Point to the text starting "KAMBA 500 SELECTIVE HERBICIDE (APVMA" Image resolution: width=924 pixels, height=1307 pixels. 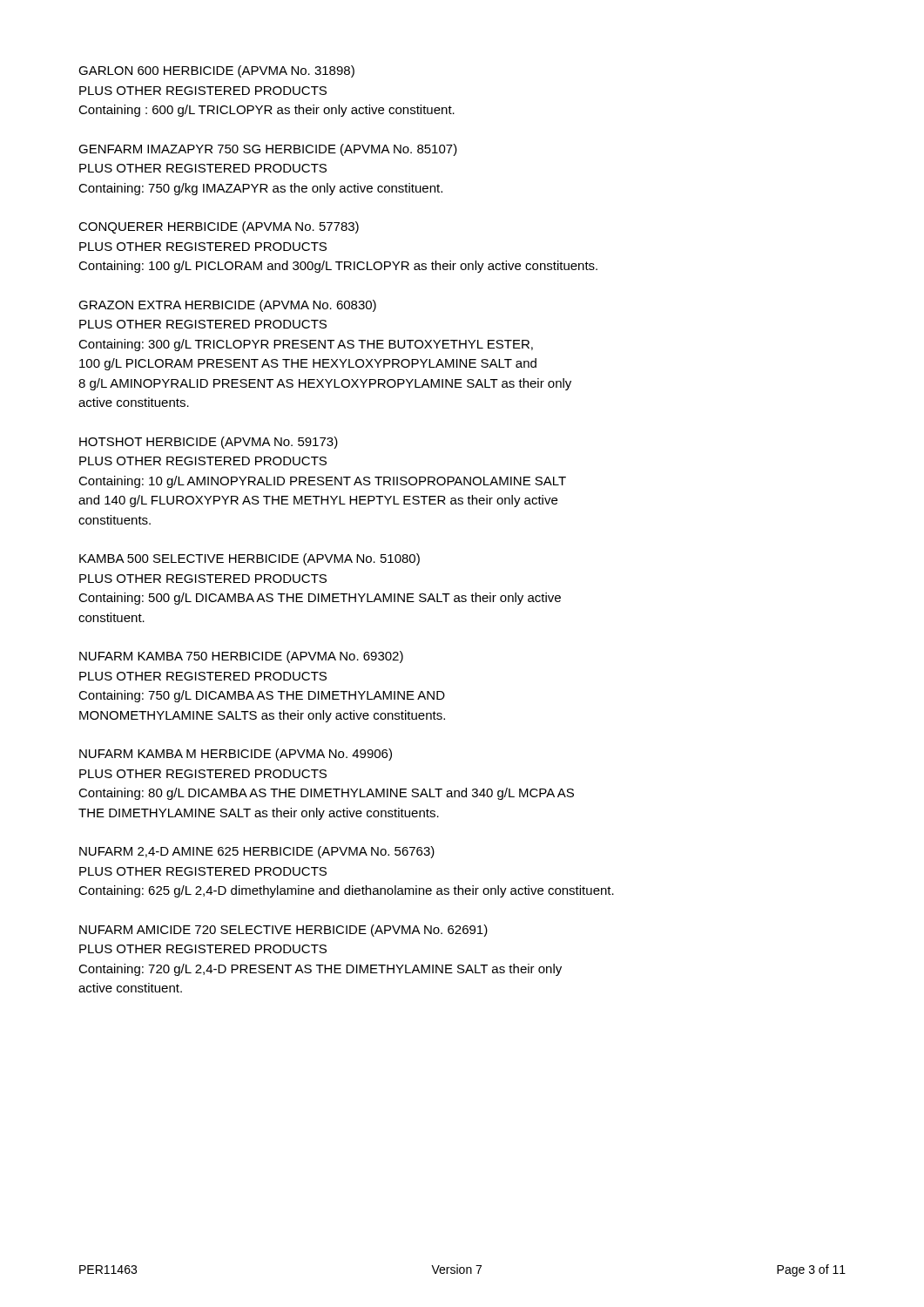point(462,588)
